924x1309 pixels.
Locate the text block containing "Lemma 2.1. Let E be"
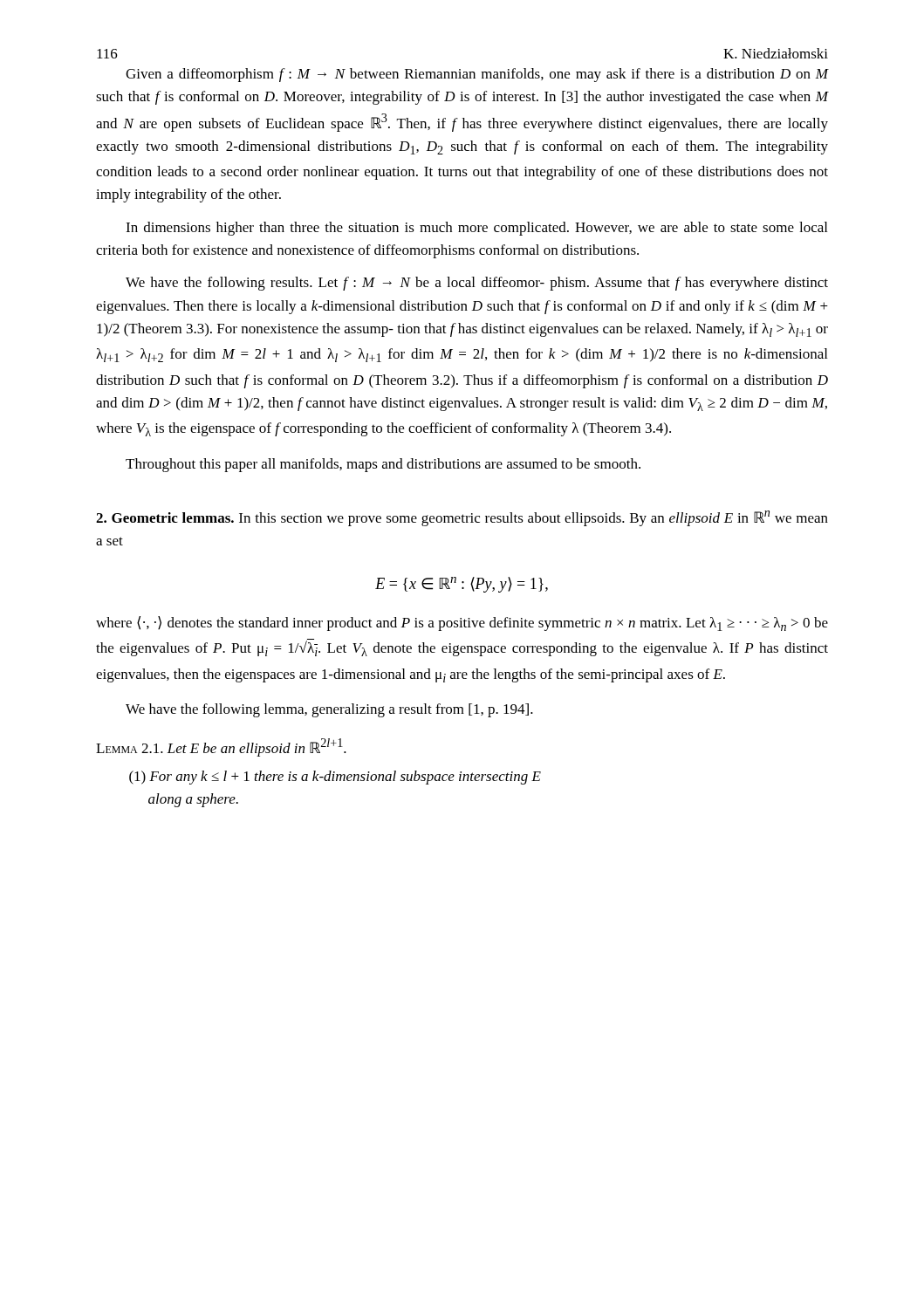coord(221,747)
